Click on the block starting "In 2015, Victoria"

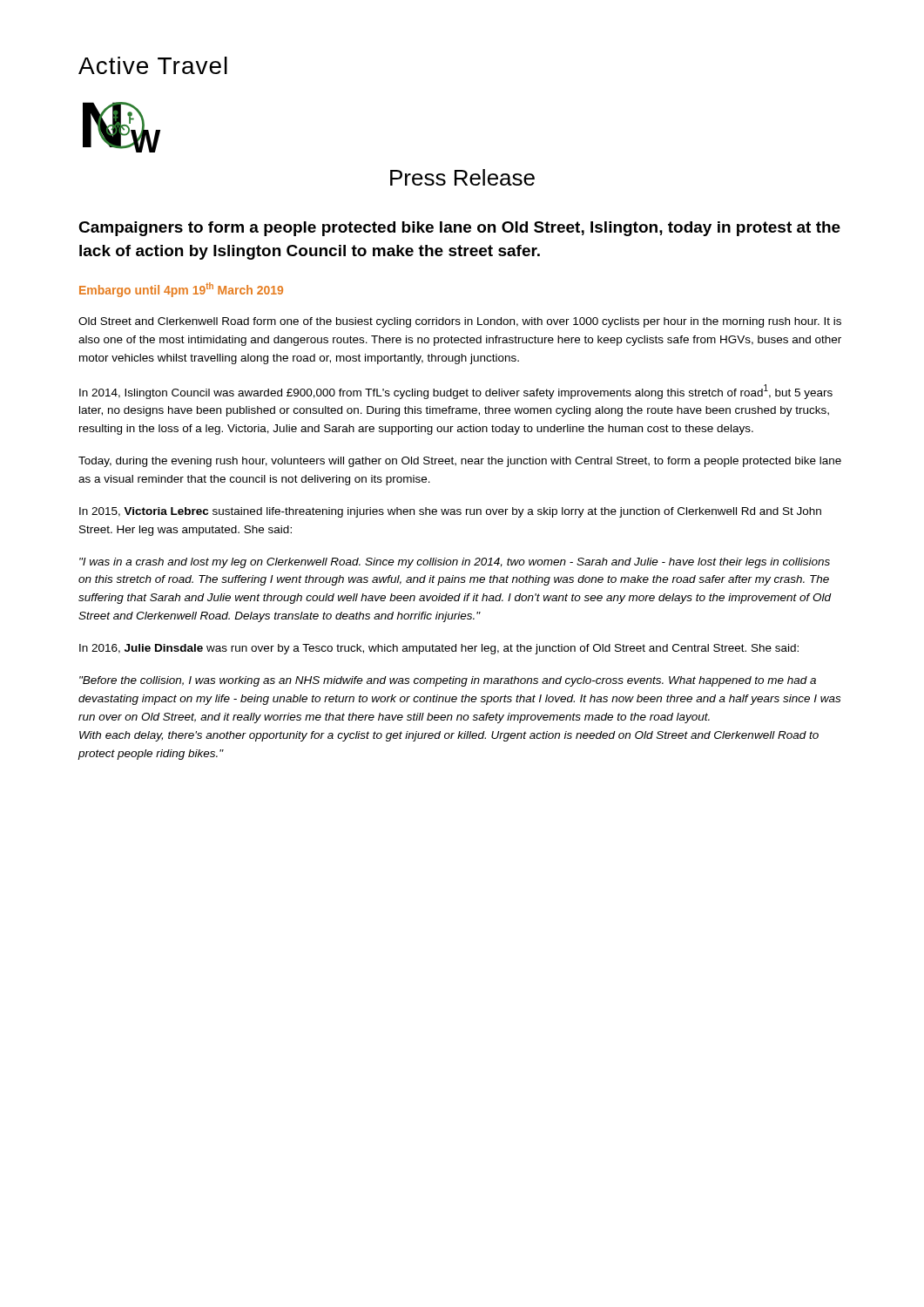point(450,520)
